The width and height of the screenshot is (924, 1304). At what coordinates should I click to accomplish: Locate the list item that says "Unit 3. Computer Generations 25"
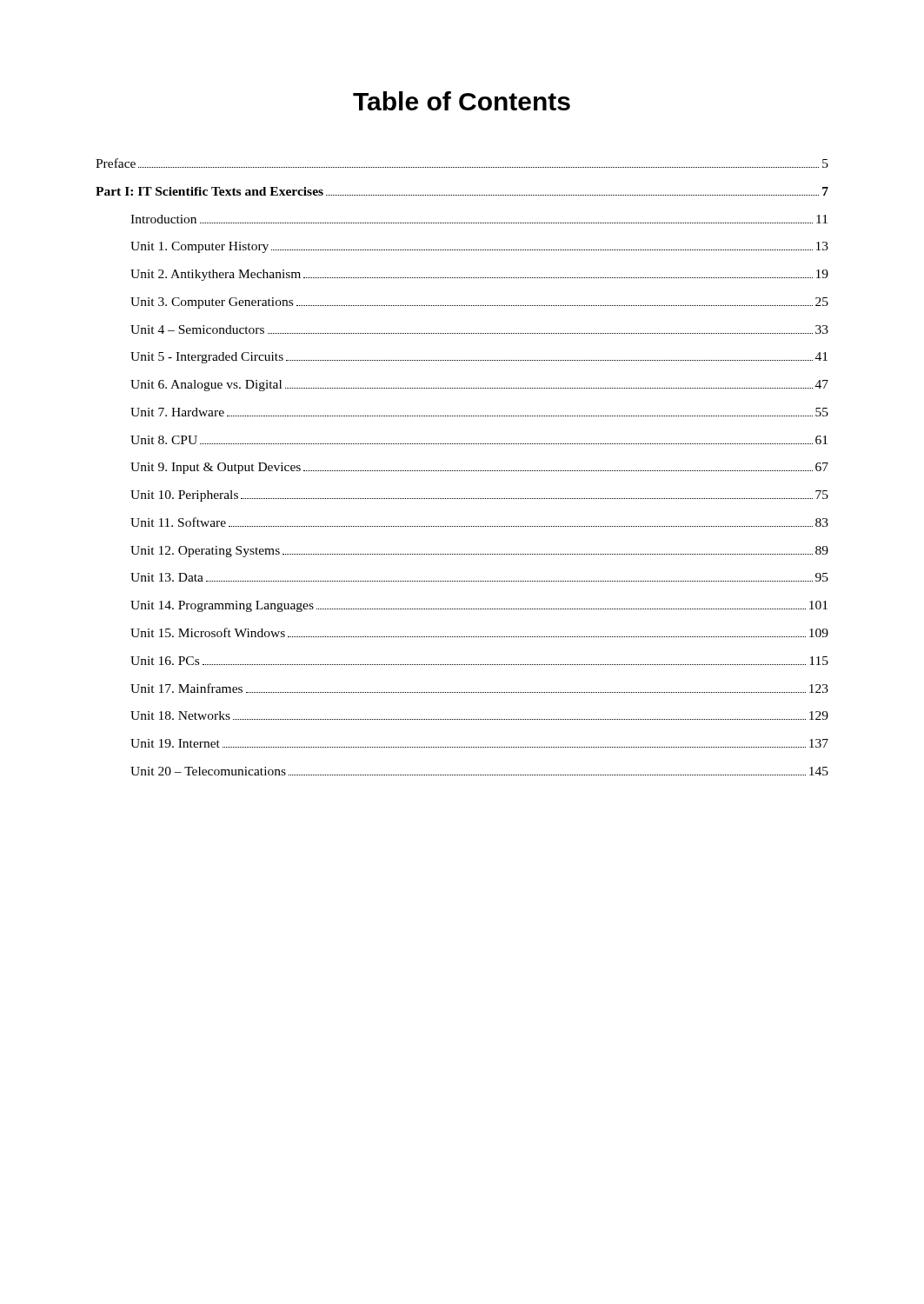479,301
